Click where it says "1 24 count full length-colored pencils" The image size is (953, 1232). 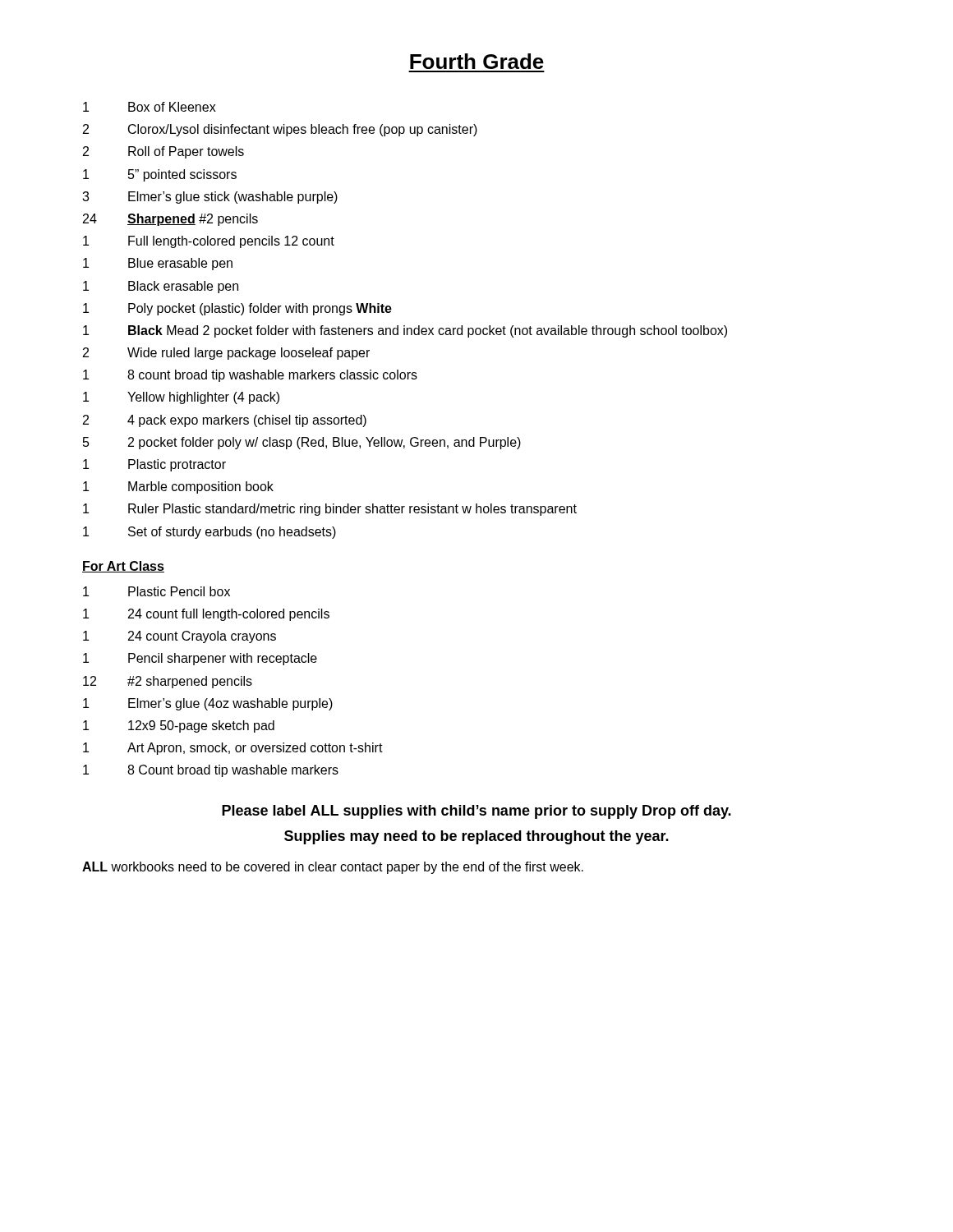click(x=206, y=615)
